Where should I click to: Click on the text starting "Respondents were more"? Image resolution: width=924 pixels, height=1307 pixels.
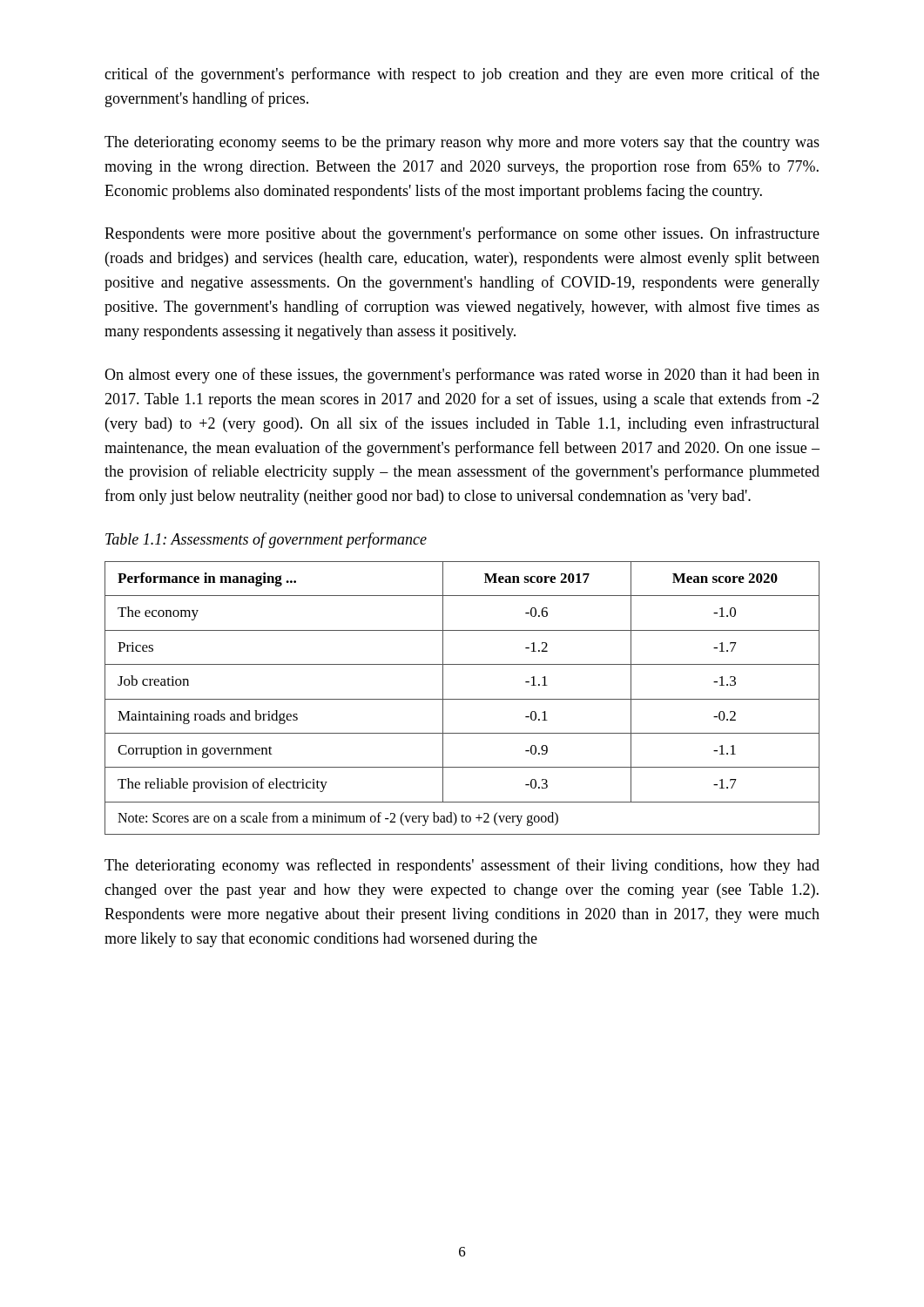tap(462, 283)
